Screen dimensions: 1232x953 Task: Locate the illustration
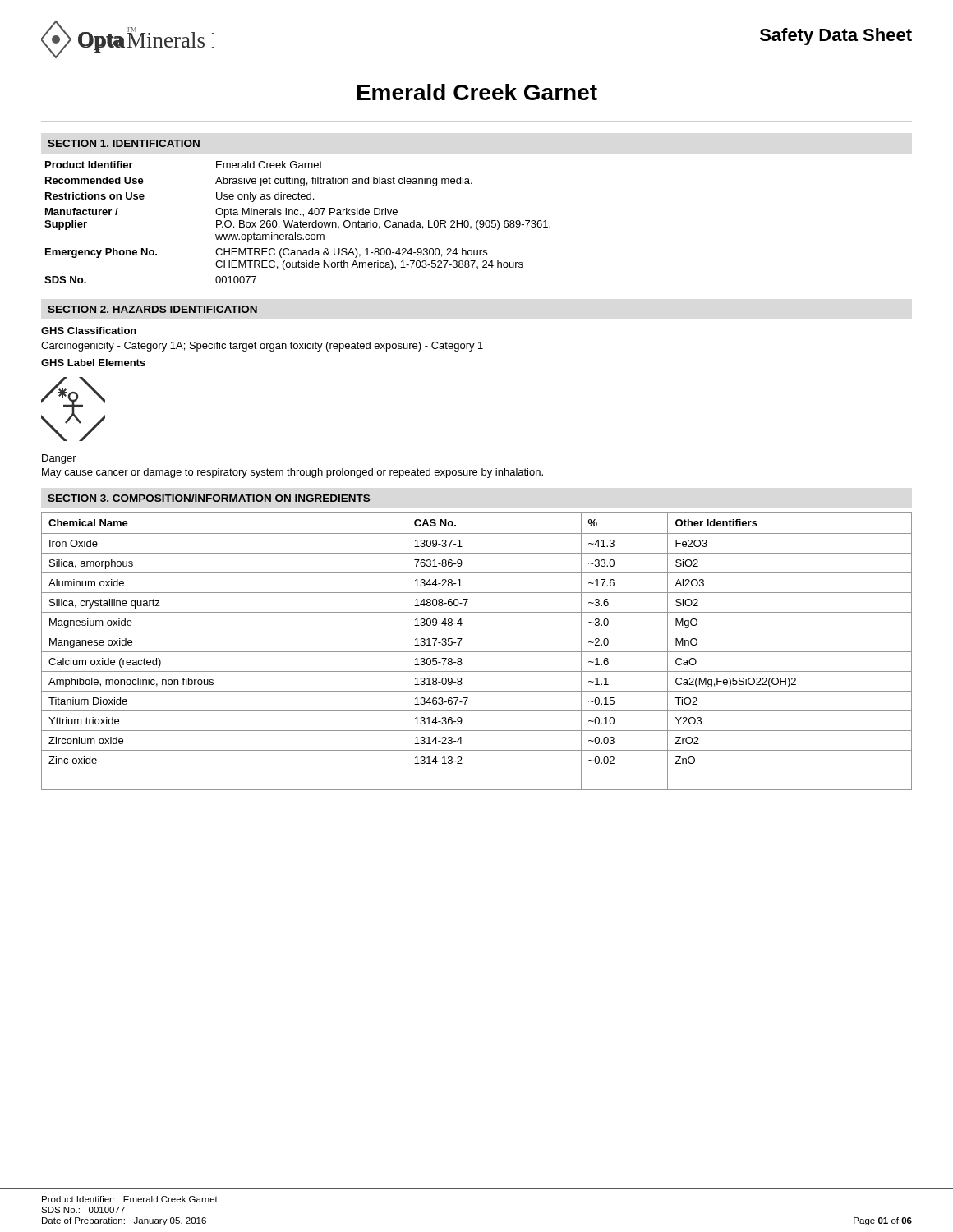(73, 410)
